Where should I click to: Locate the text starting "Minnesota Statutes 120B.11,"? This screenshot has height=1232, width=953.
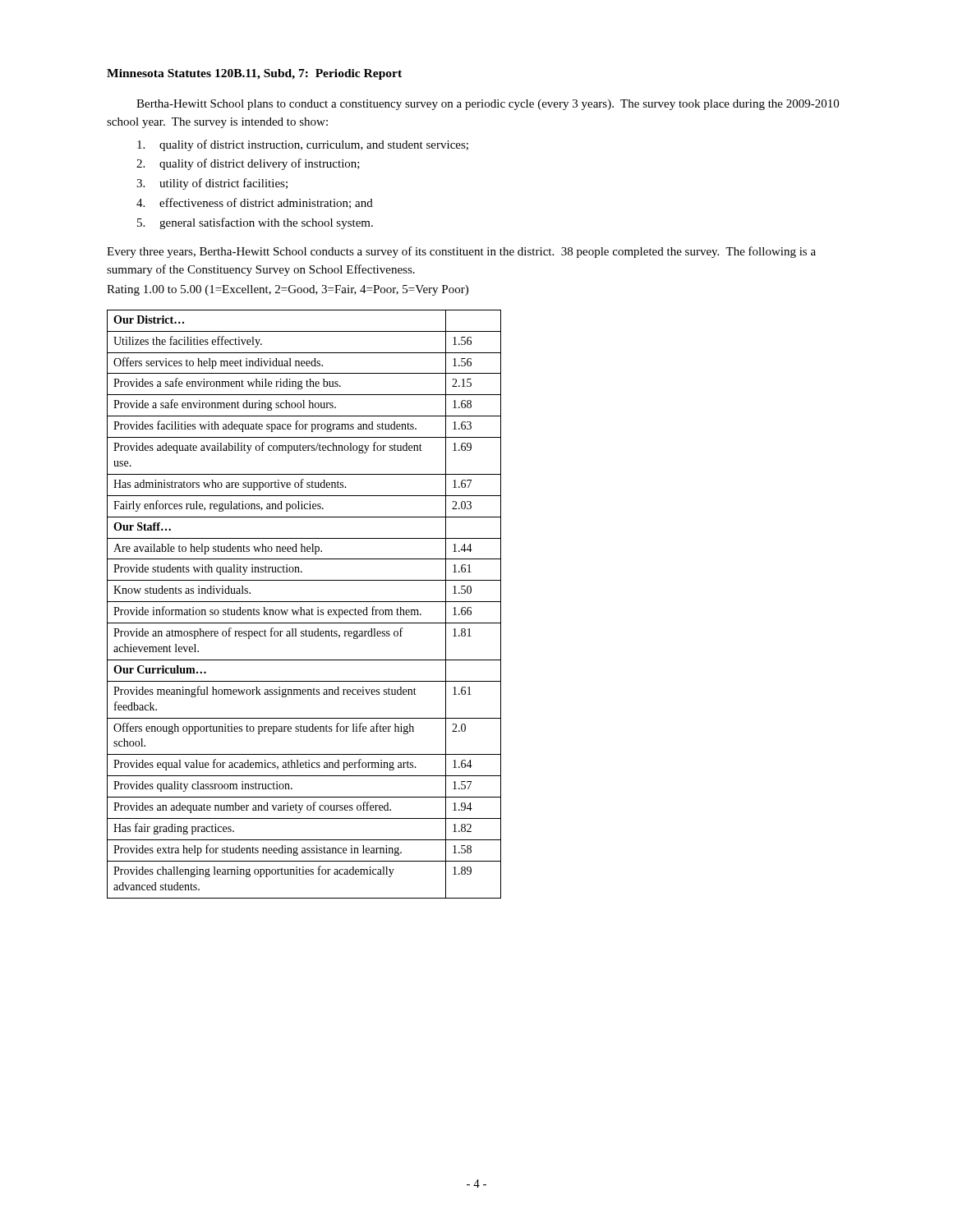click(x=254, y=73)
